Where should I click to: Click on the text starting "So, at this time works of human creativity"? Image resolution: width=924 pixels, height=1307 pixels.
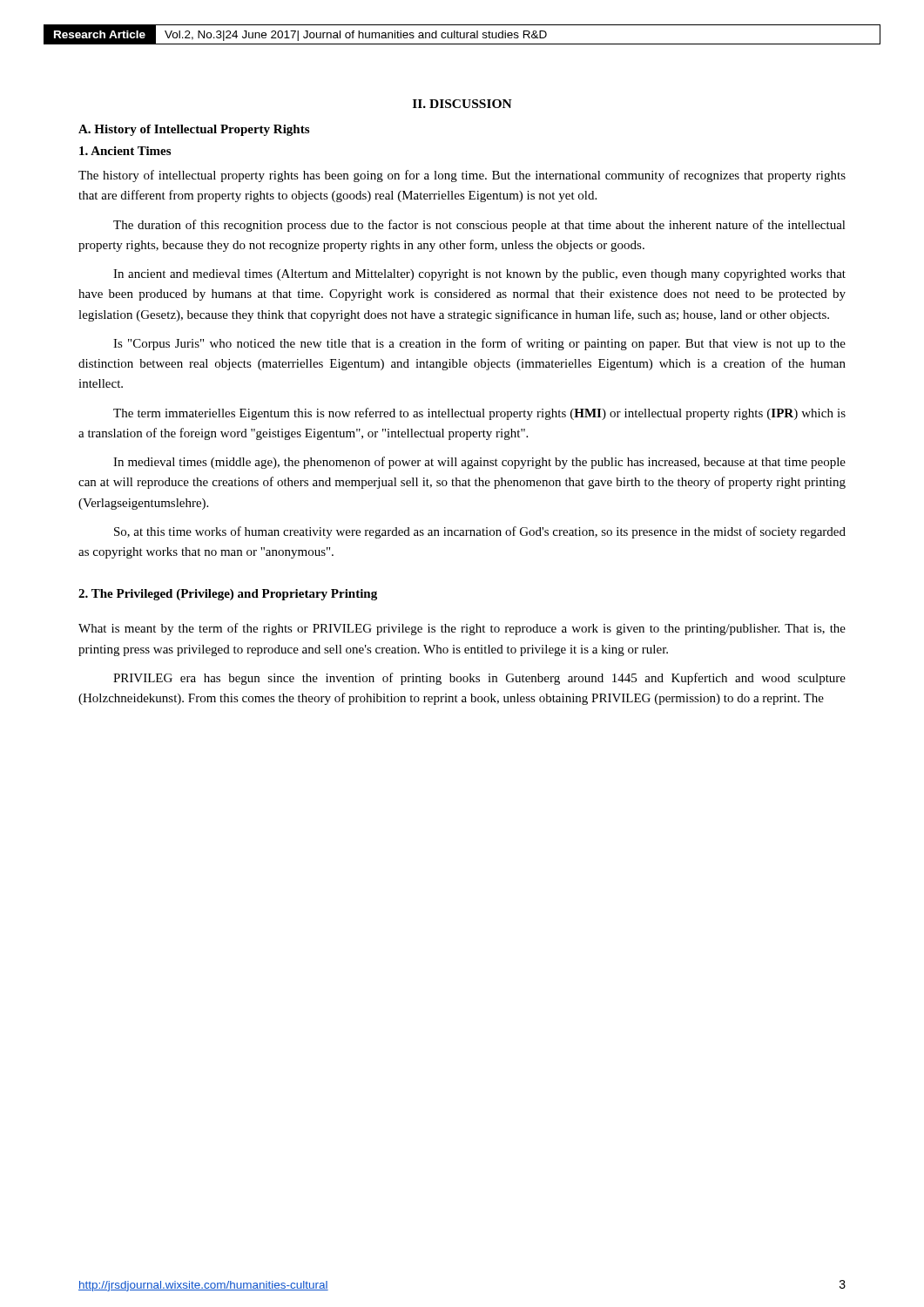pyautogui.click(x=462, y=541)
